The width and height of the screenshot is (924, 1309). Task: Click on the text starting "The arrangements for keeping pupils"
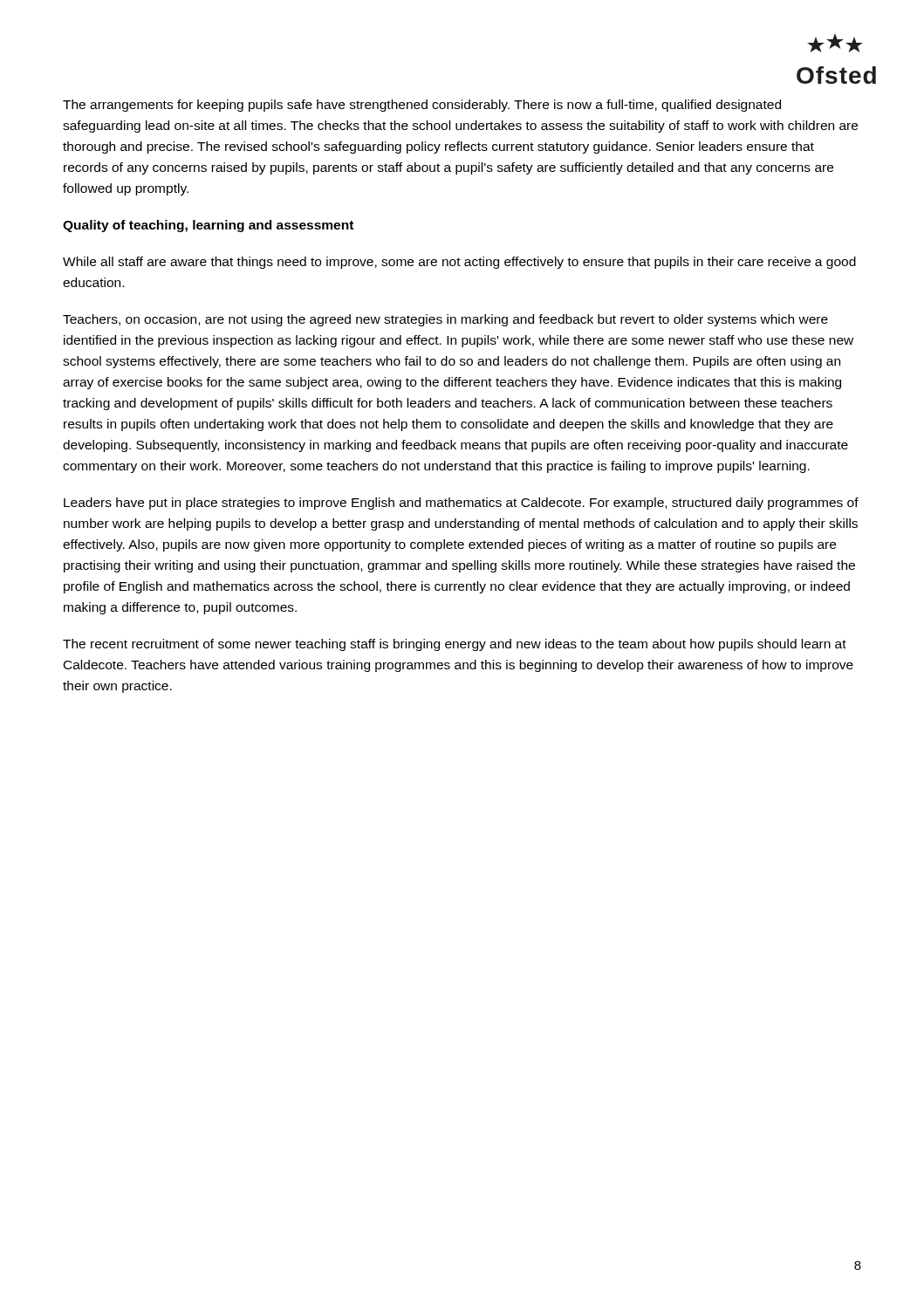tap(462, 147)
